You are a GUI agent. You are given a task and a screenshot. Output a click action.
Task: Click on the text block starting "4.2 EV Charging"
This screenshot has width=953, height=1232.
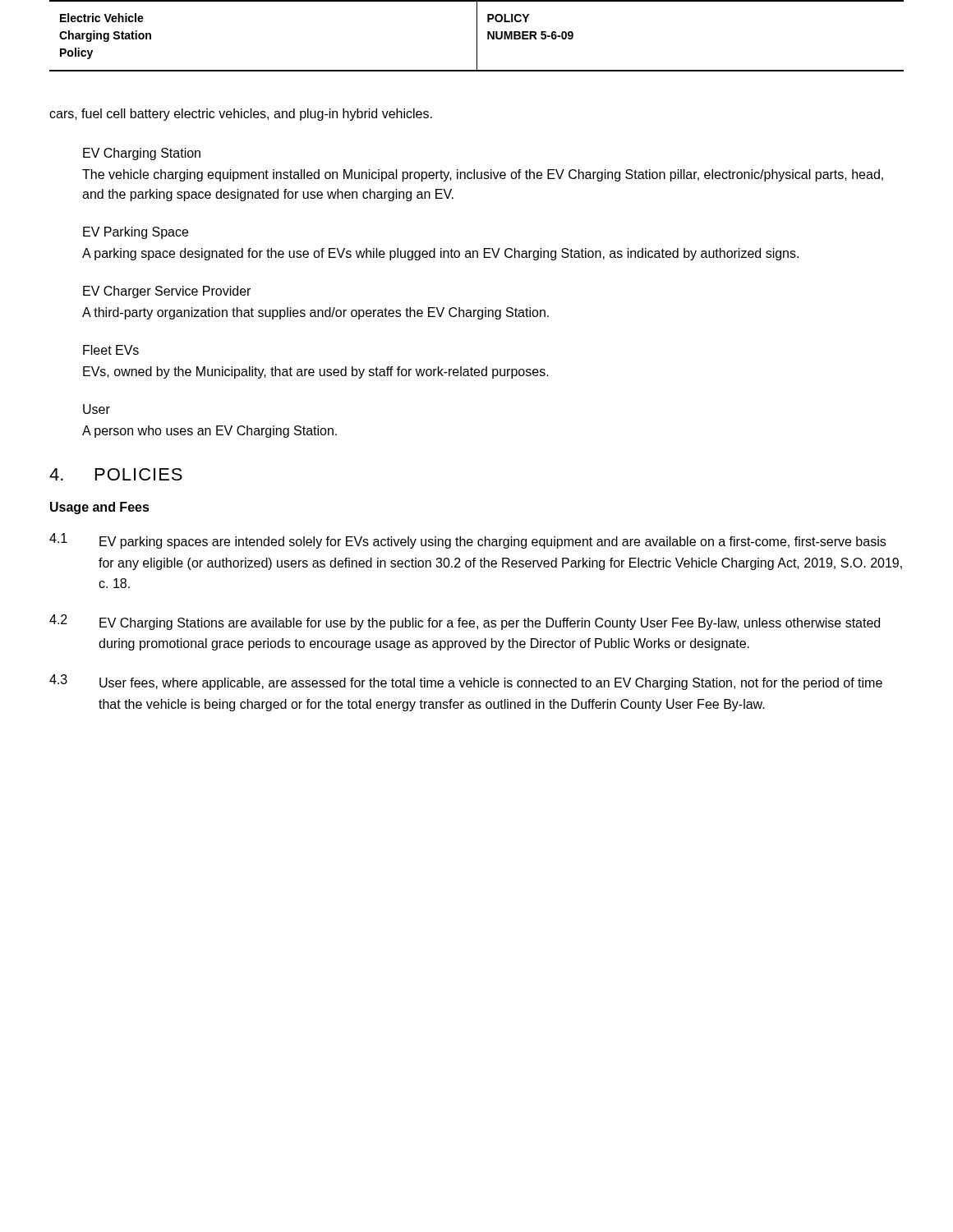pyautogui.click(x=476, y=634)
